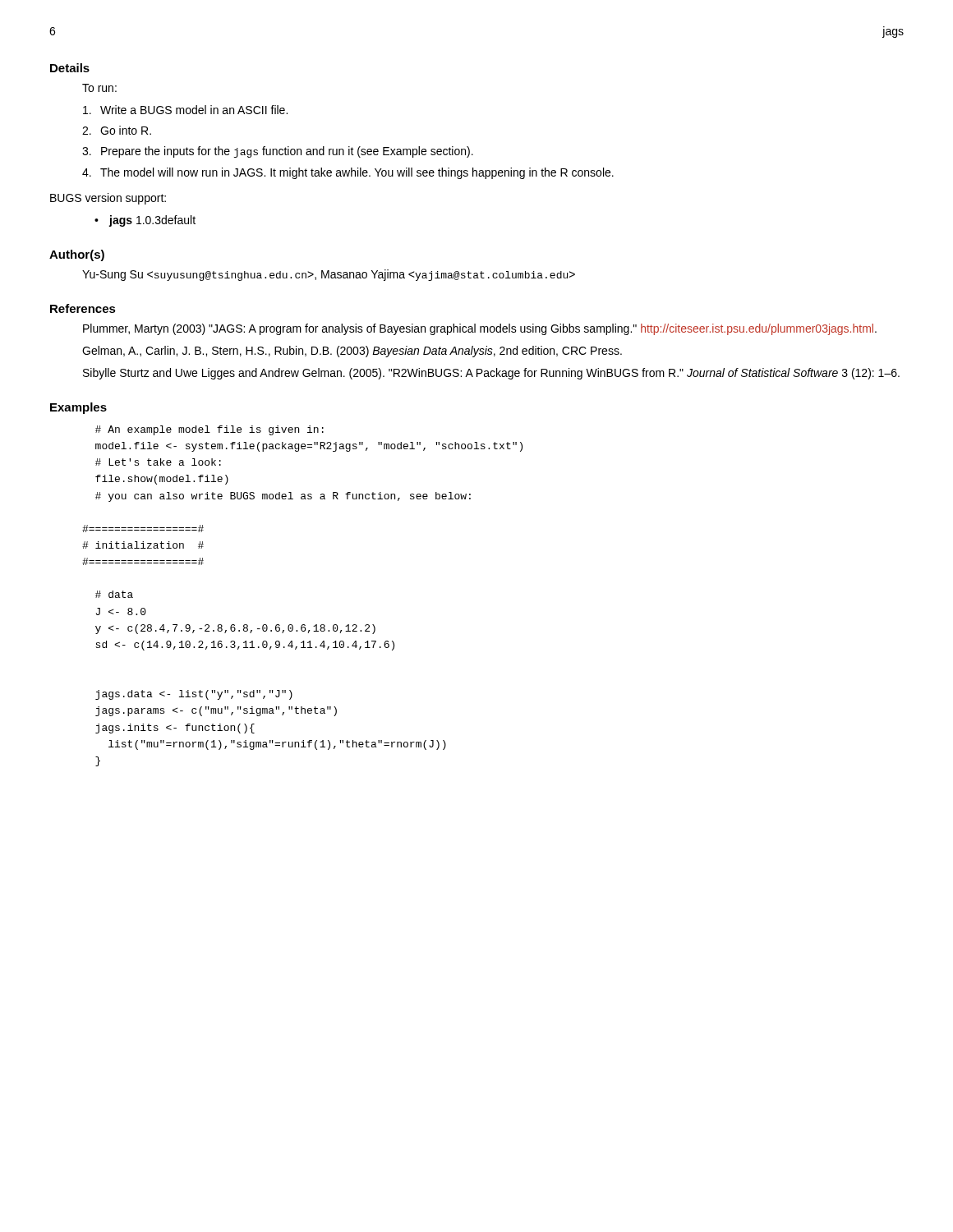This screenshot has width=953, height=1232.
Task: Find the region starting "An example model file is given in: model.file"
Action: tap(209, 430)
